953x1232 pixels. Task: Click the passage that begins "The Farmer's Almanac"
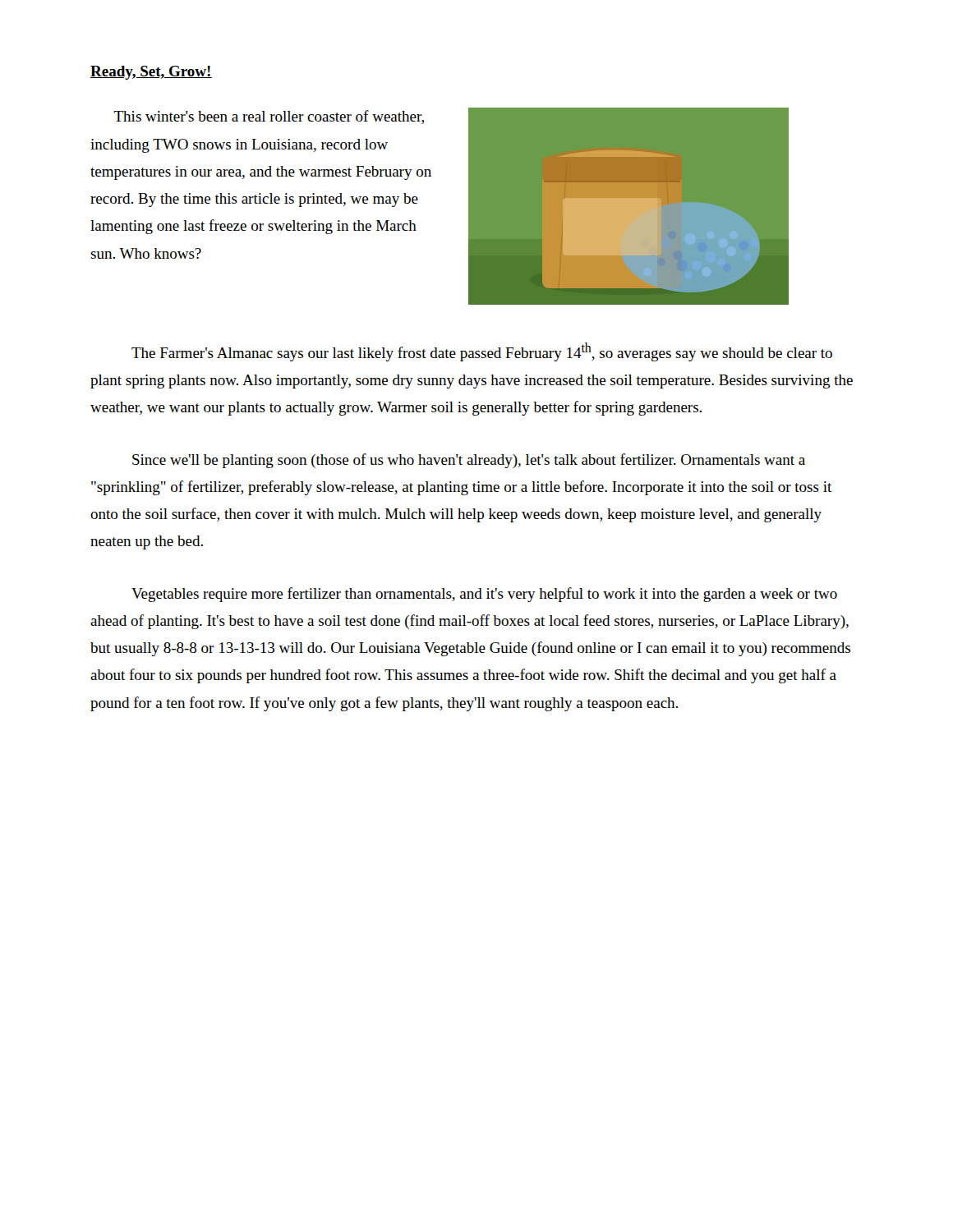point(472,378)
